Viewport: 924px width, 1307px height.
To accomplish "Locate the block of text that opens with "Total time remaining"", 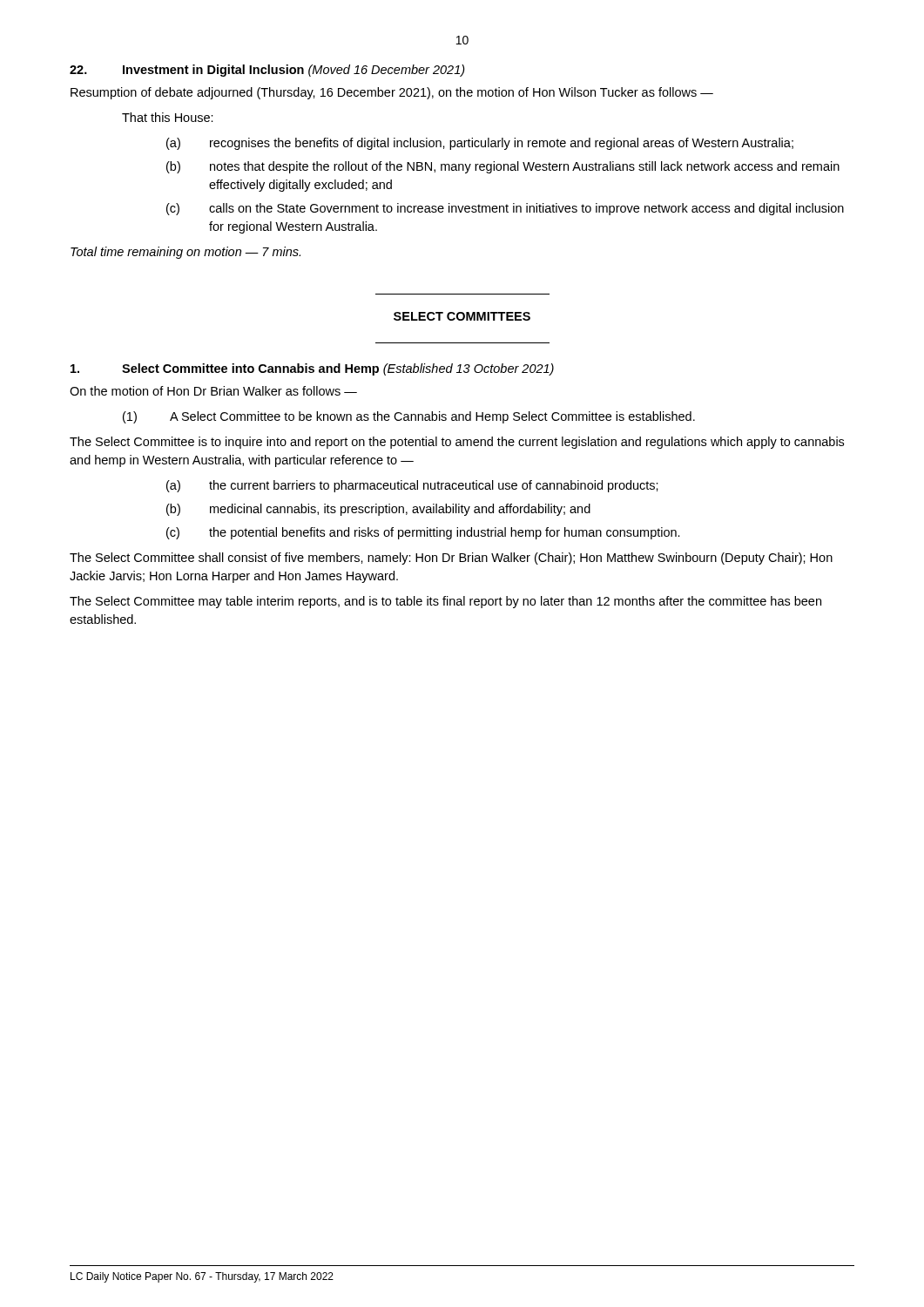I will point(186,252).
